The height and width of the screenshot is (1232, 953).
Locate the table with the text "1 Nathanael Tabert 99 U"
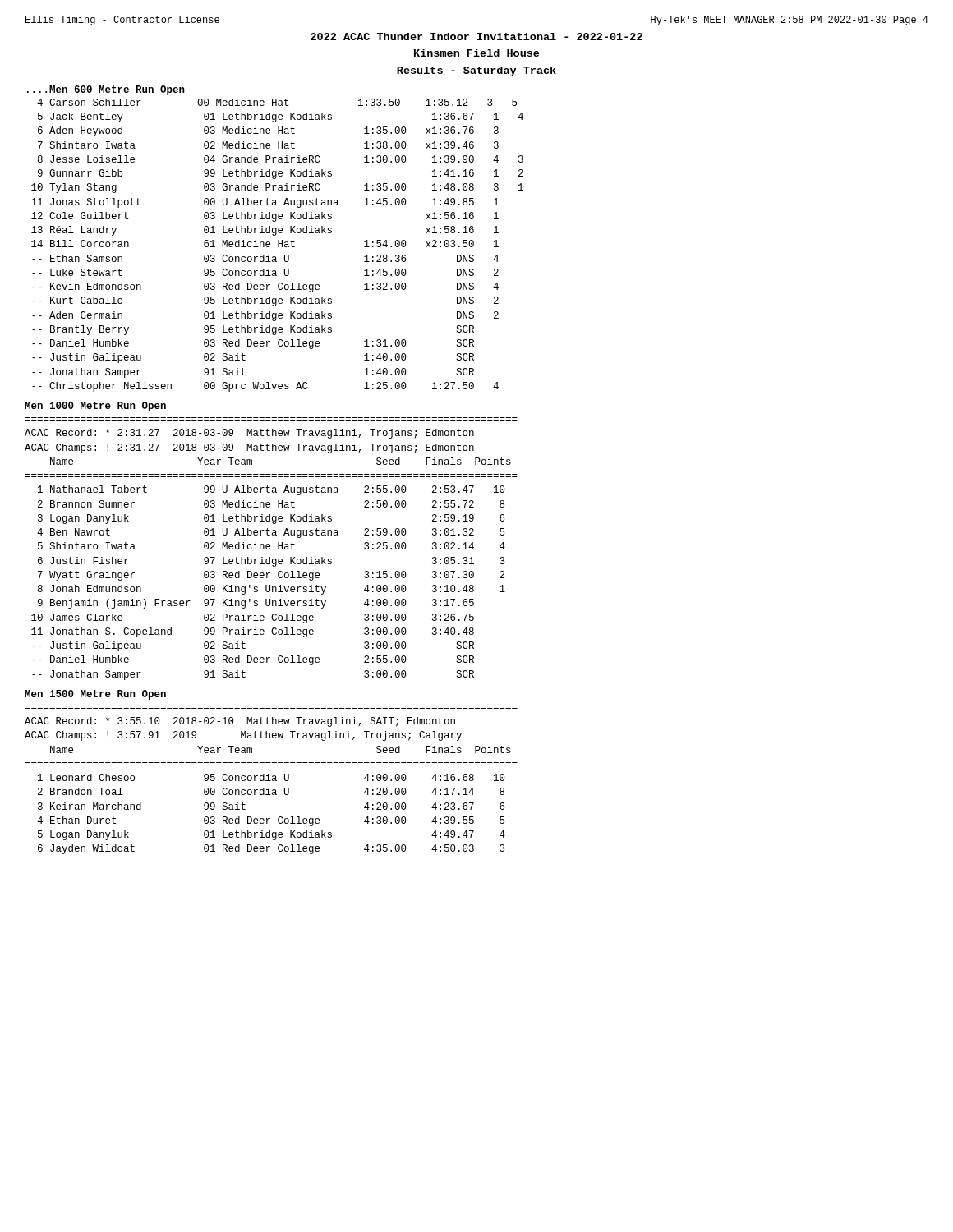click(476, 583)
